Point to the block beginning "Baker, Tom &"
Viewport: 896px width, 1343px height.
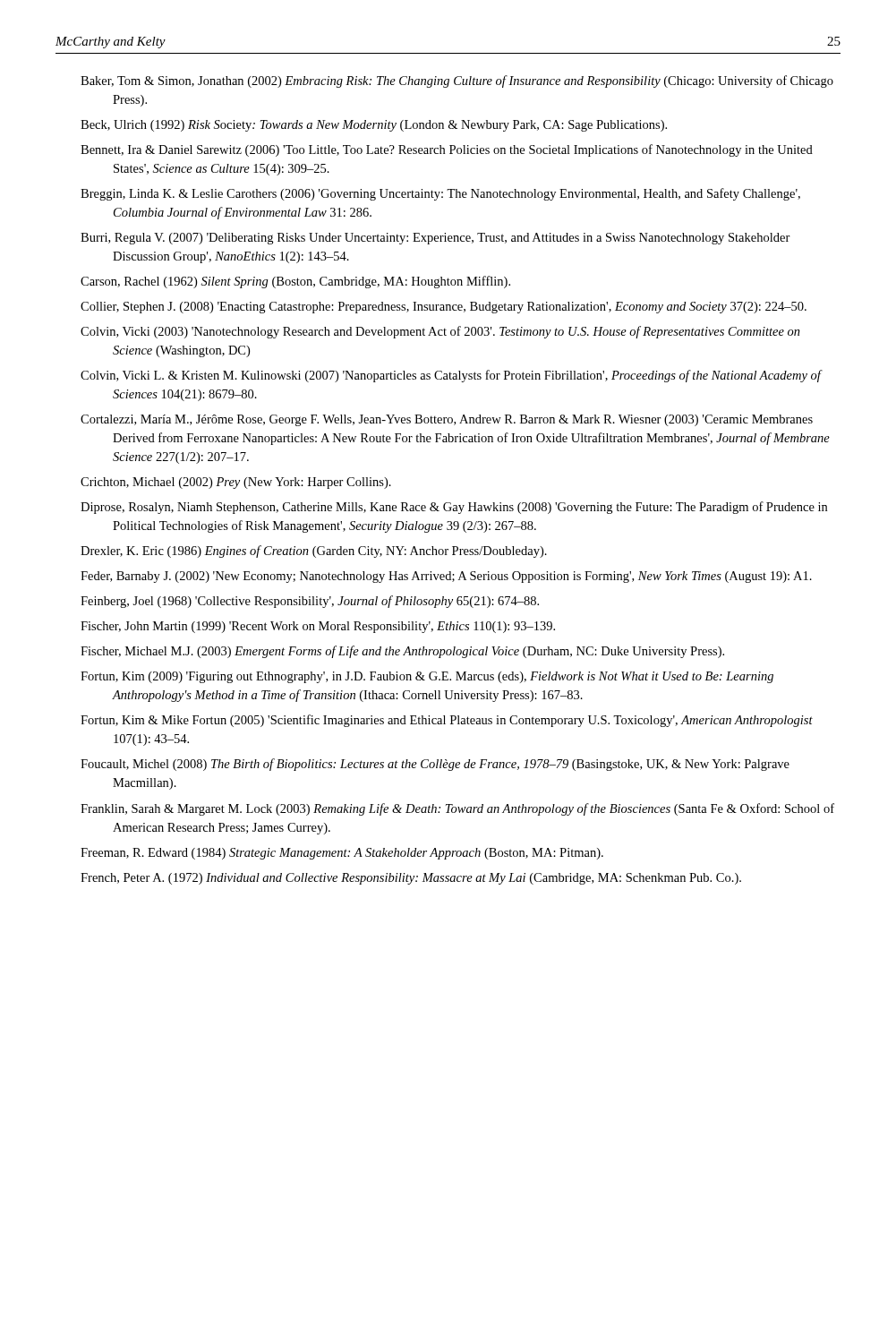click(457, 90)
